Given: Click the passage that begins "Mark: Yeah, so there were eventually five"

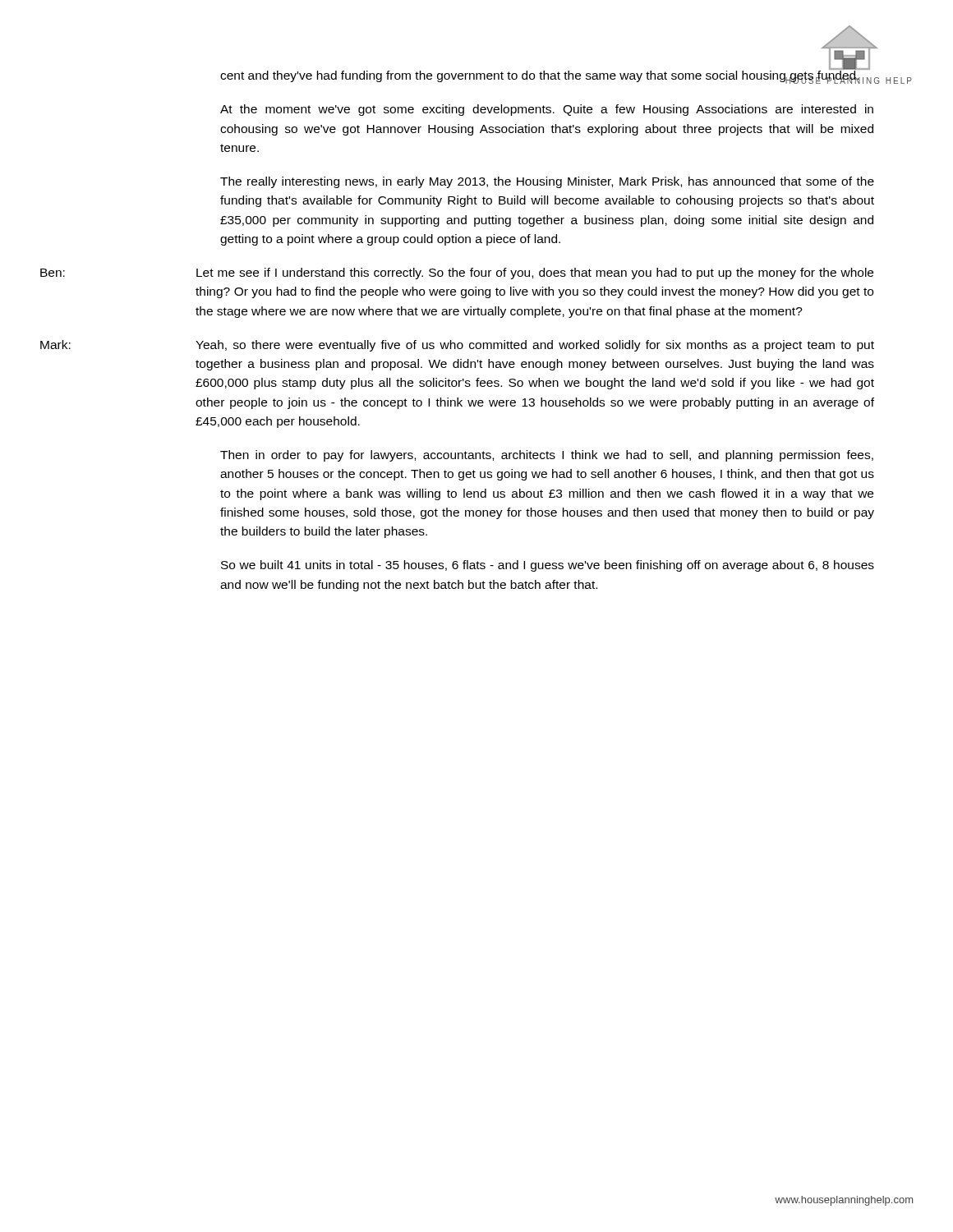Looking at the screenshot, I should [457, 383].
